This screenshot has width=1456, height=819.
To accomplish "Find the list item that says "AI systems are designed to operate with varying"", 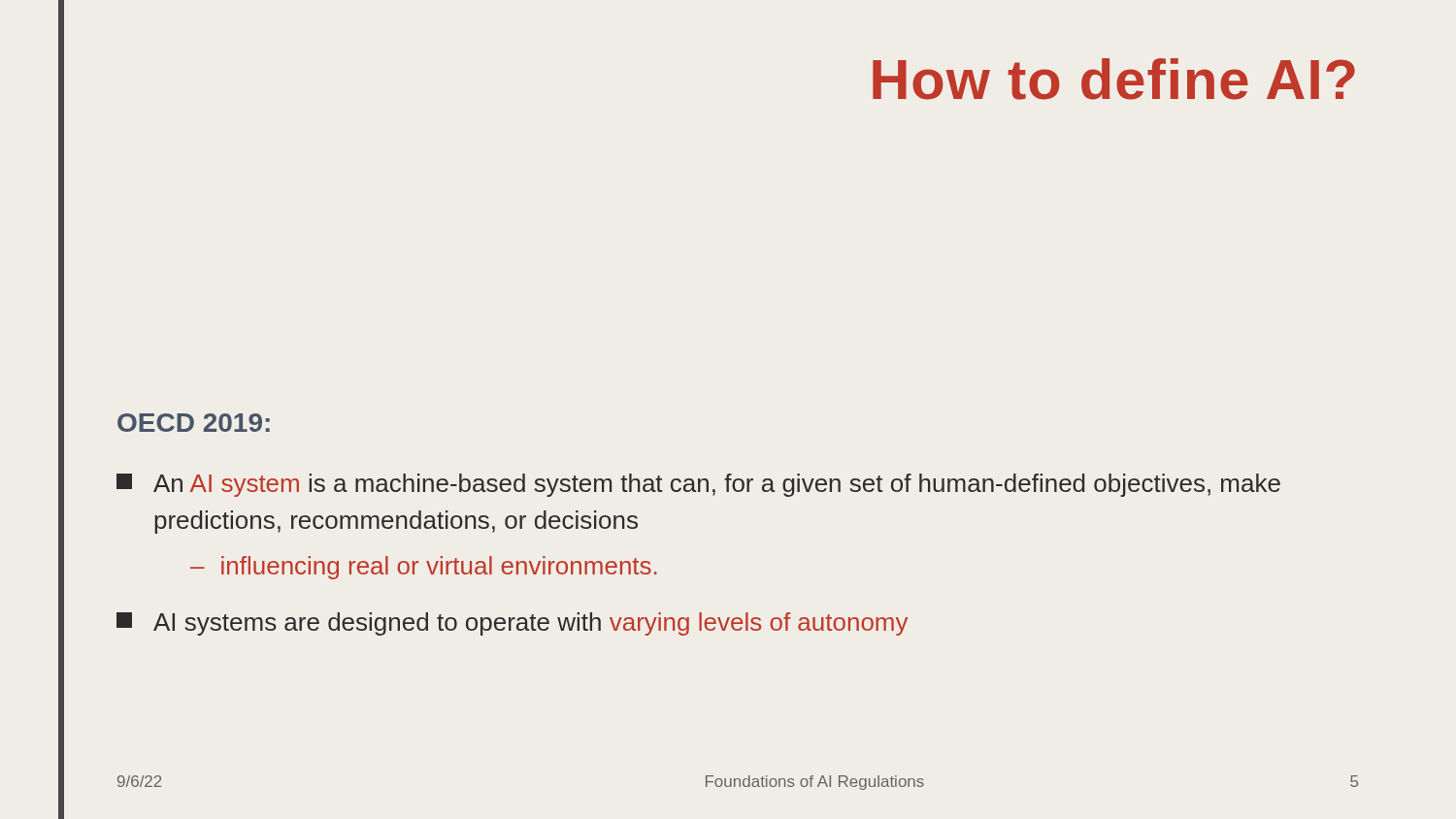I will (x=738, y=623).
